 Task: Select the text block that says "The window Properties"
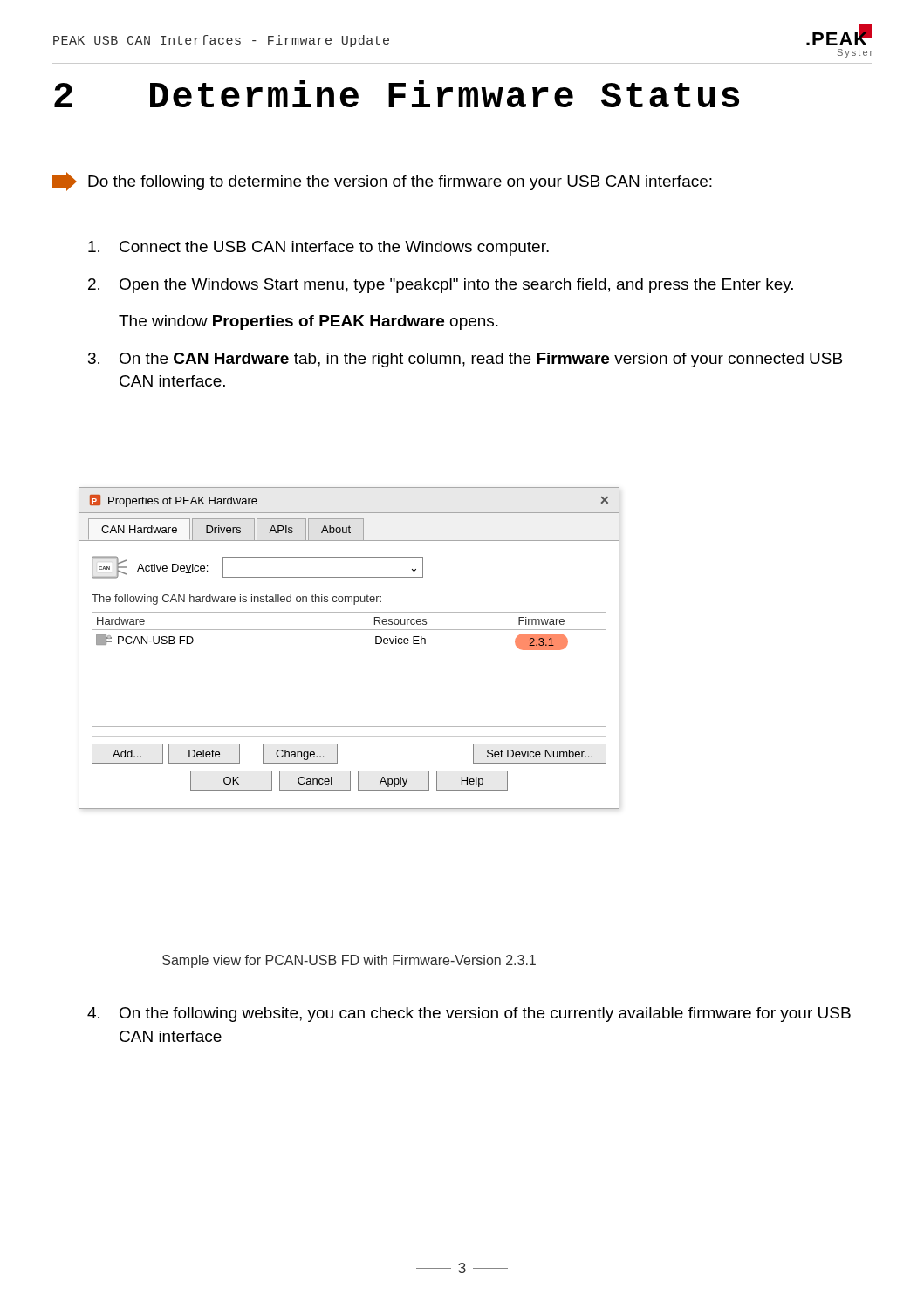[x=309, y=321]
